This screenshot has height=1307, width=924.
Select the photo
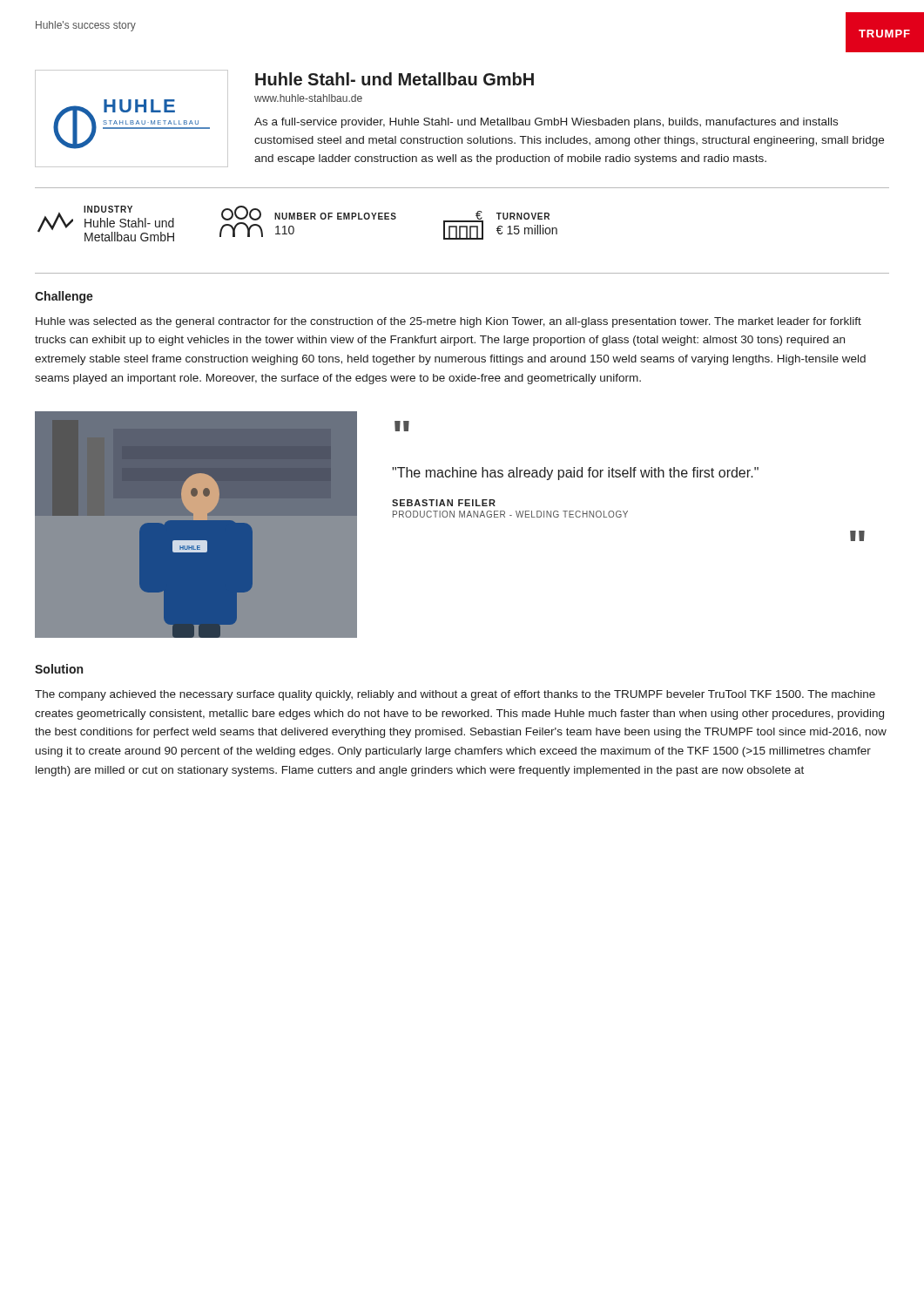[x=196, y=525]
